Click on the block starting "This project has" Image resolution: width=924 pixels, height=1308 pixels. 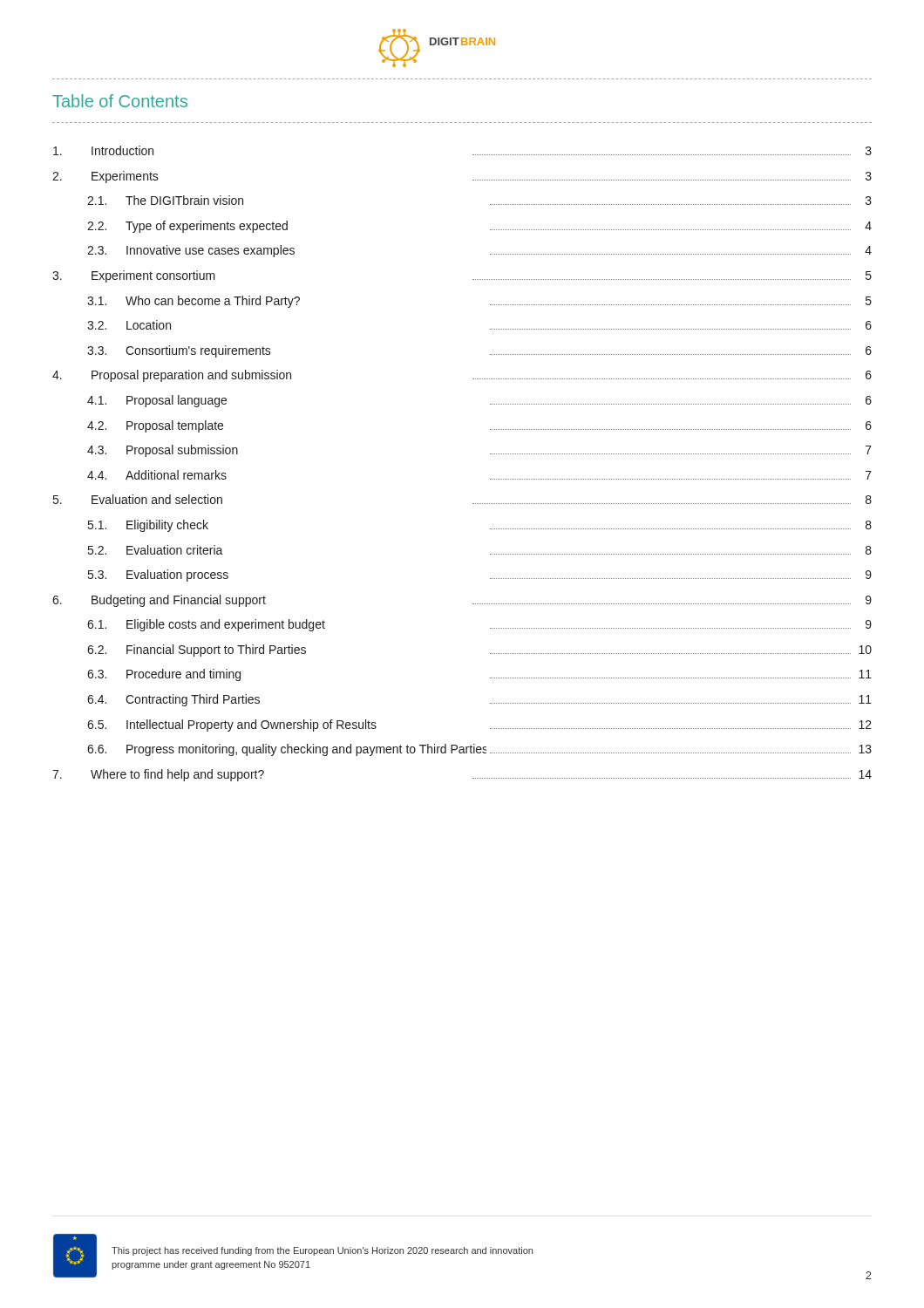pyautogui.click(x=323, y=1257)
